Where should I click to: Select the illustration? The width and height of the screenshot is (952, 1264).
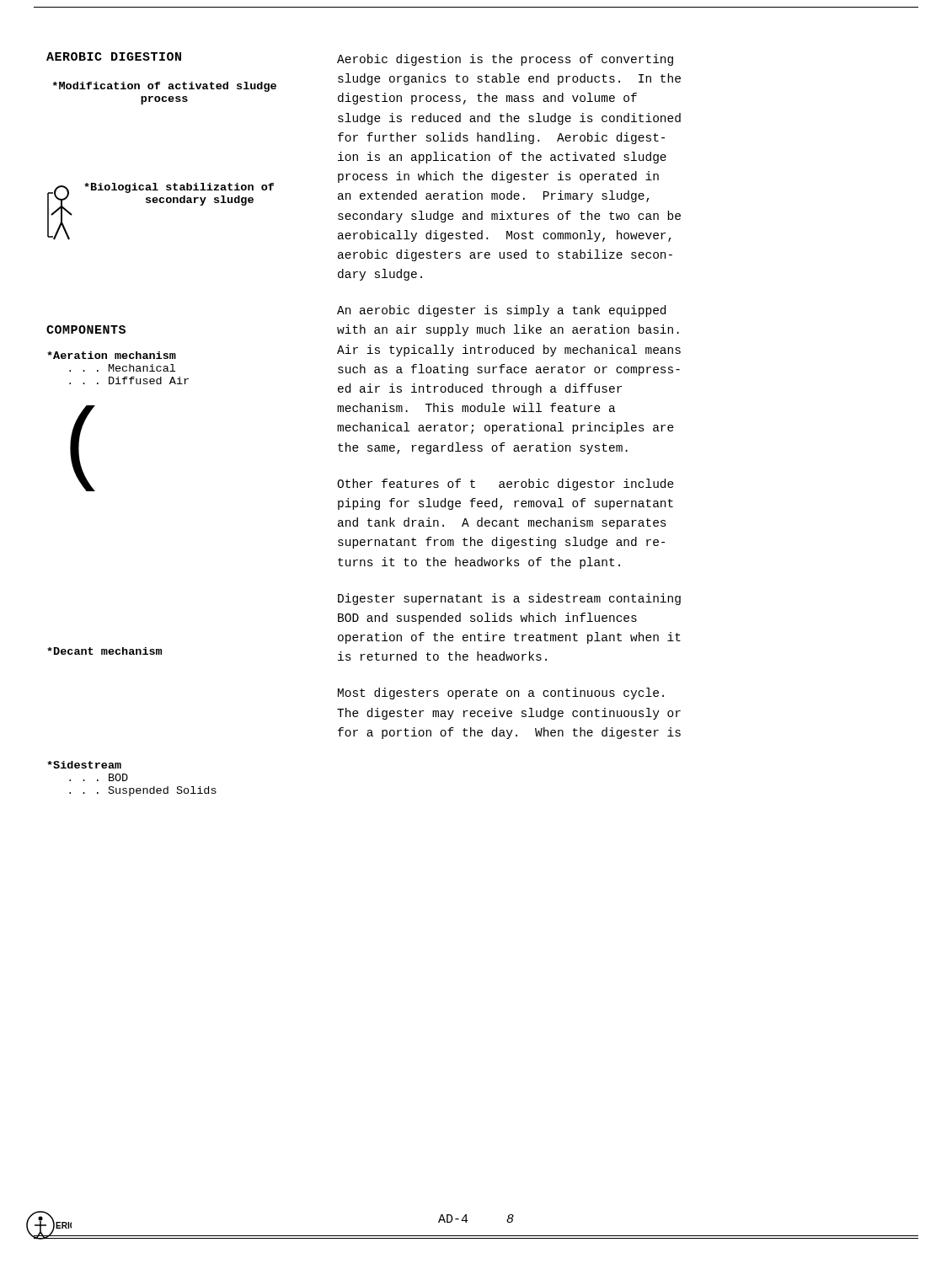pyautogui.click(x=61, y=216)
